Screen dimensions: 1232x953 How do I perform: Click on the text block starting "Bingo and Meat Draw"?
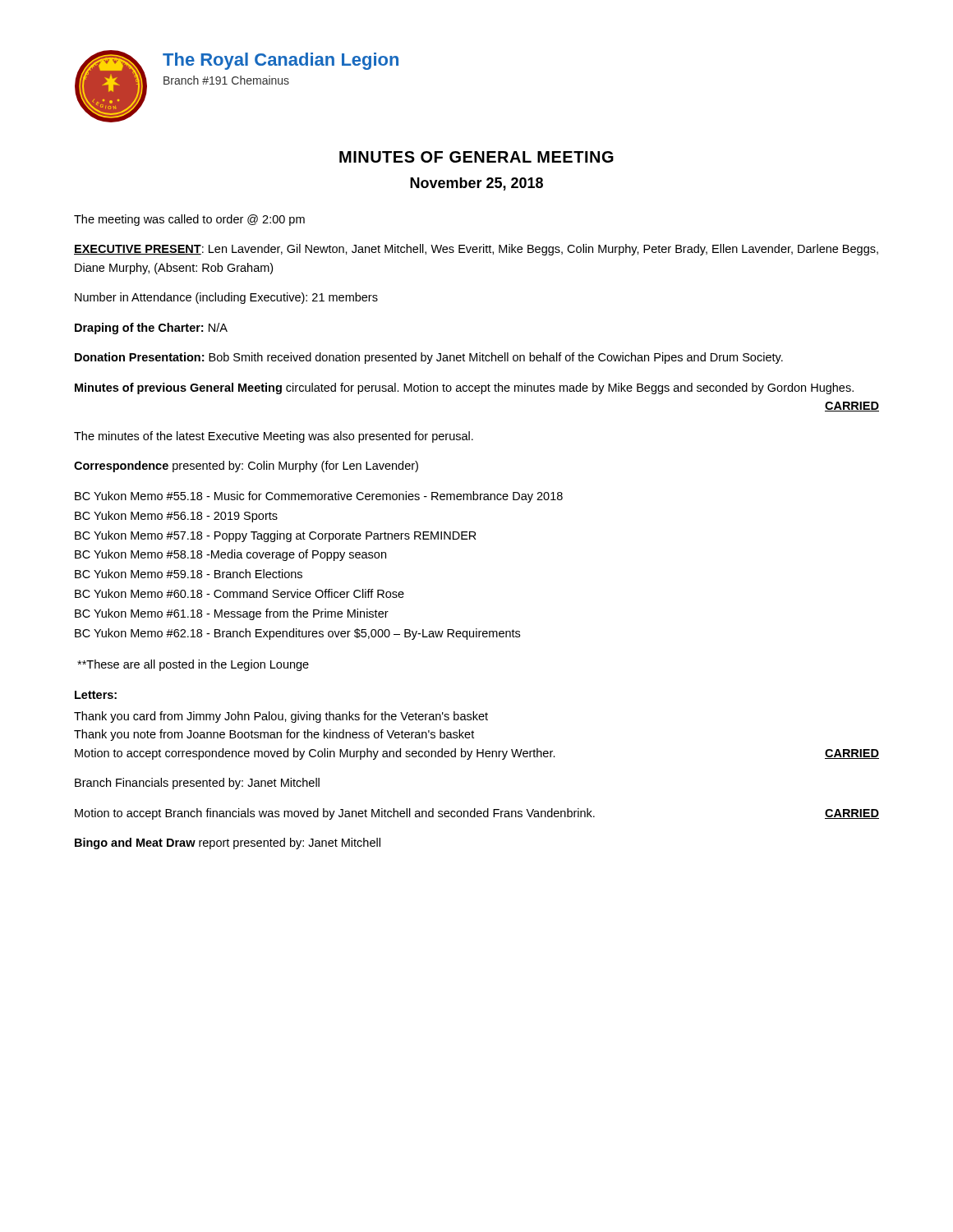click(228, 843)
